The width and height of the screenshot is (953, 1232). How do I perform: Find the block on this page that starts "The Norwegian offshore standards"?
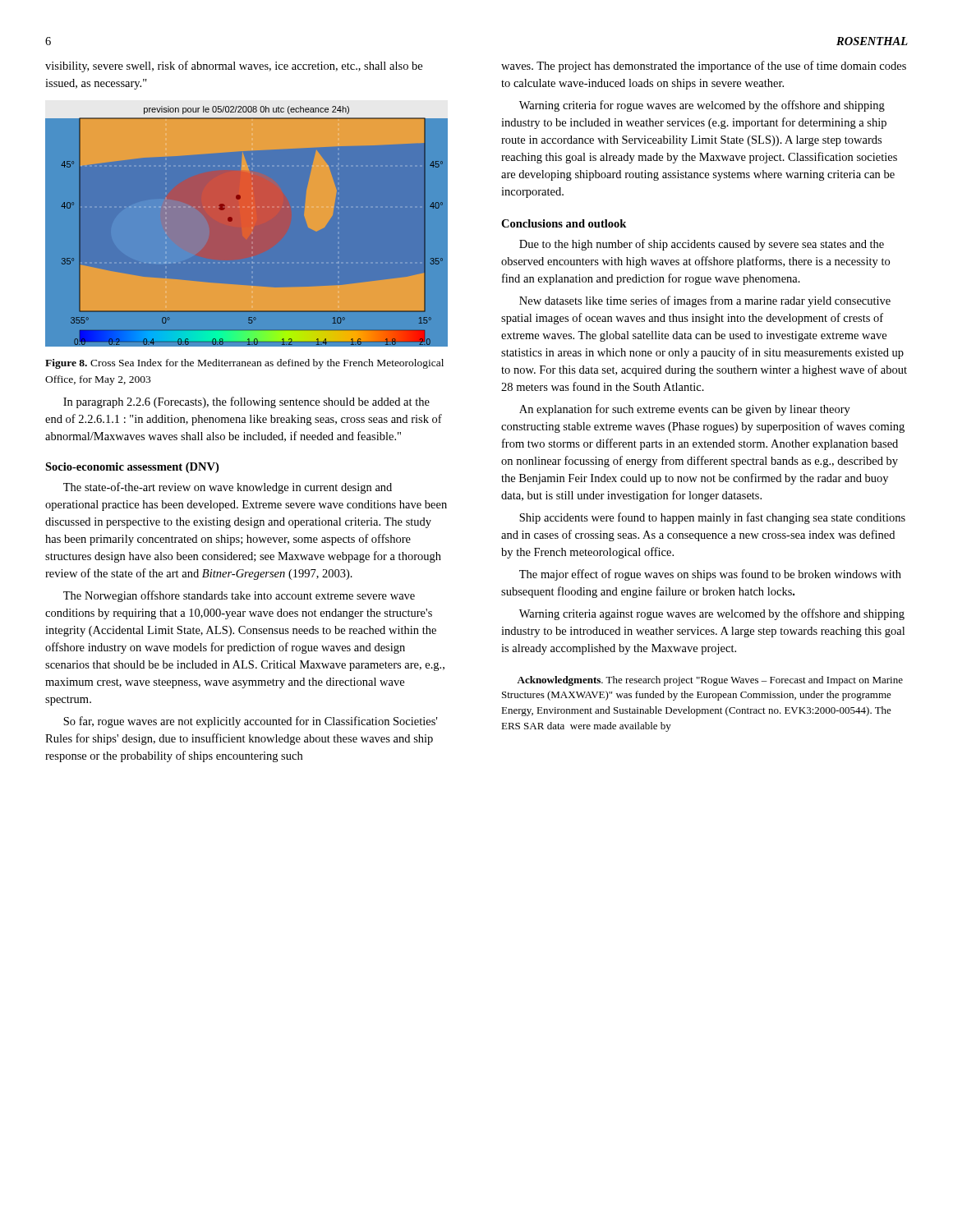point(246,648)
